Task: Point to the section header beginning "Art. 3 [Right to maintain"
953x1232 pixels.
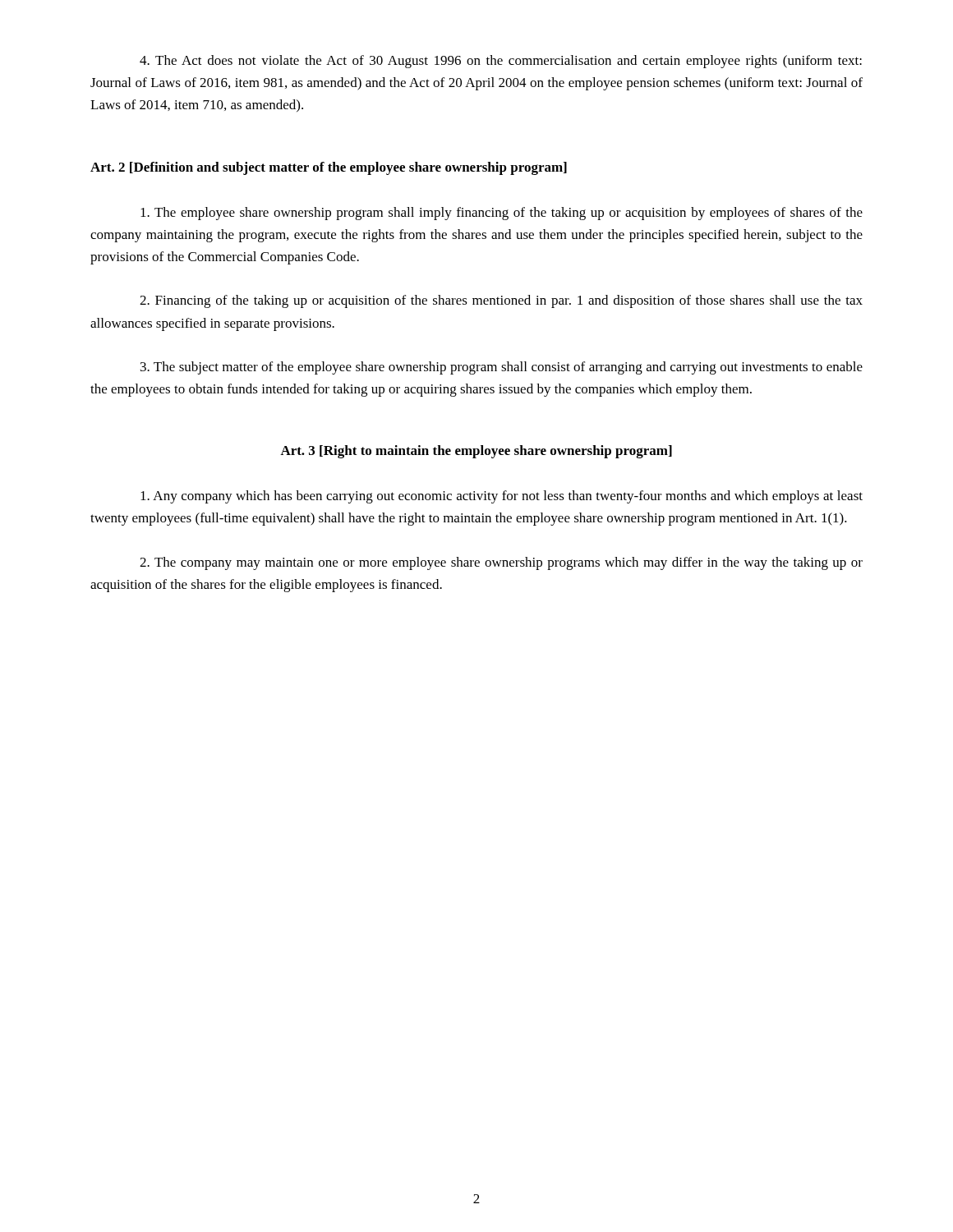Action: click(x=476, y=451)
